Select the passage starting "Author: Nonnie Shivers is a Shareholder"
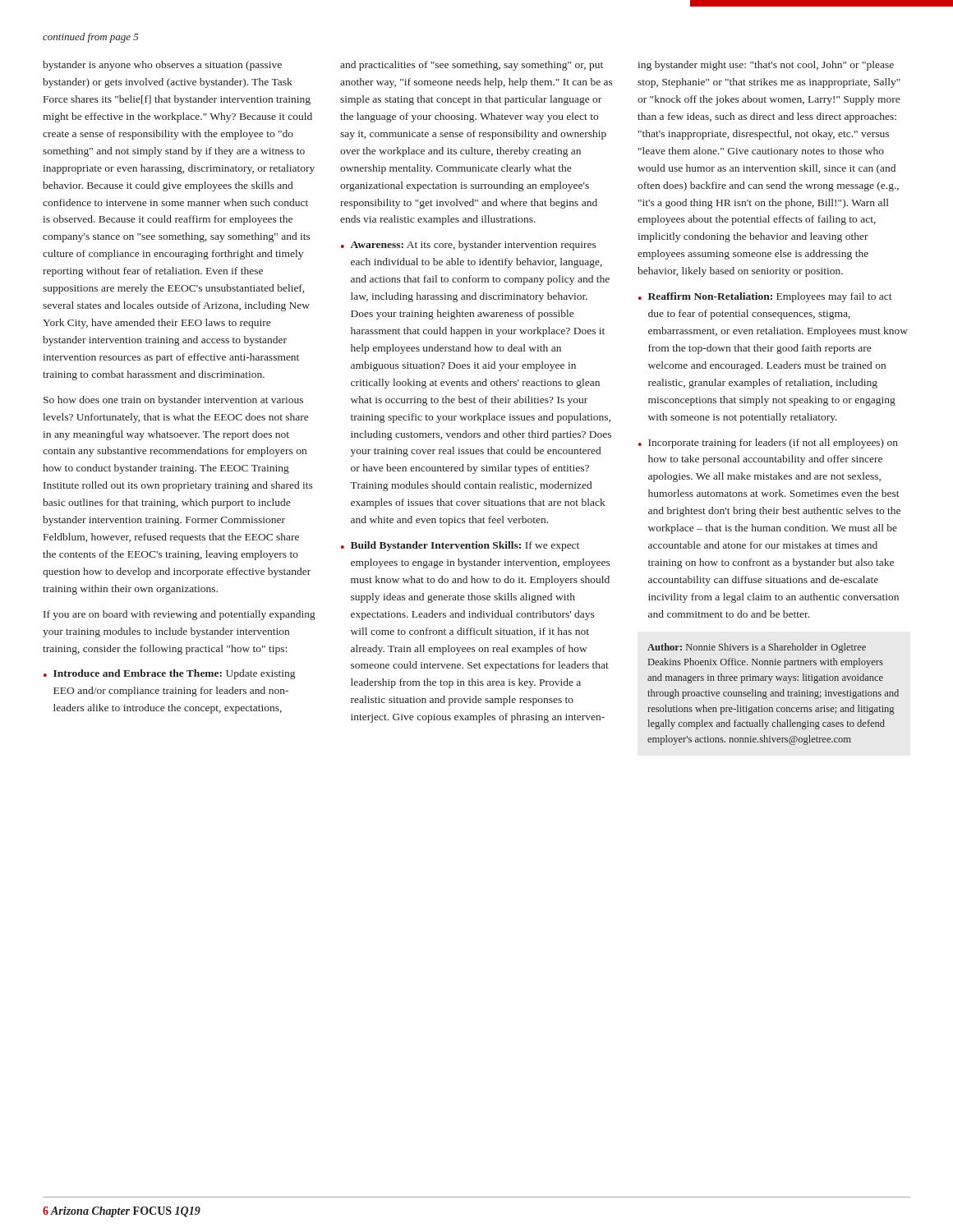 click(773, 693)
